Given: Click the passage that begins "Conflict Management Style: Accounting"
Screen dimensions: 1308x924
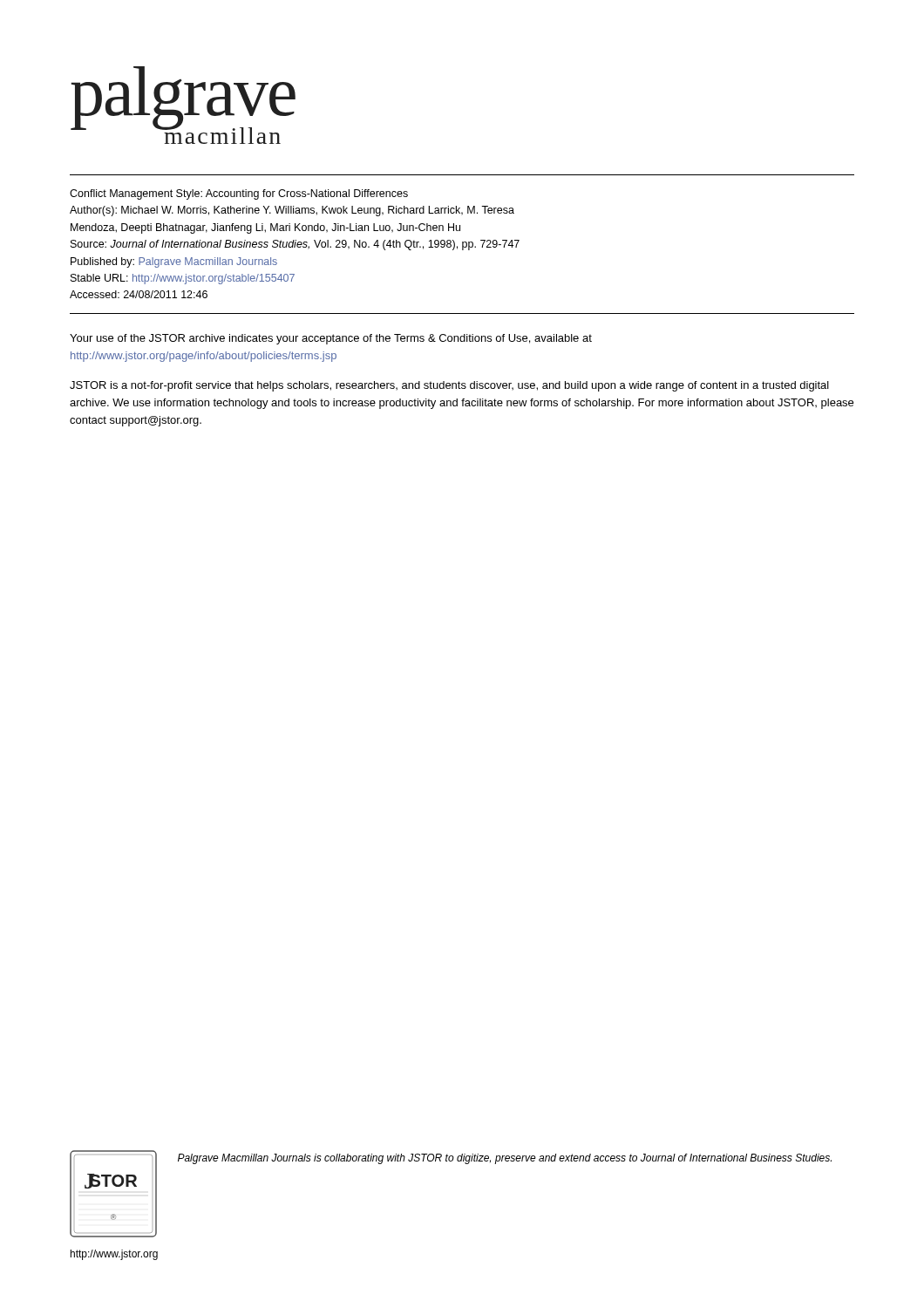Looking at the screenshot, I should [295, 244].
